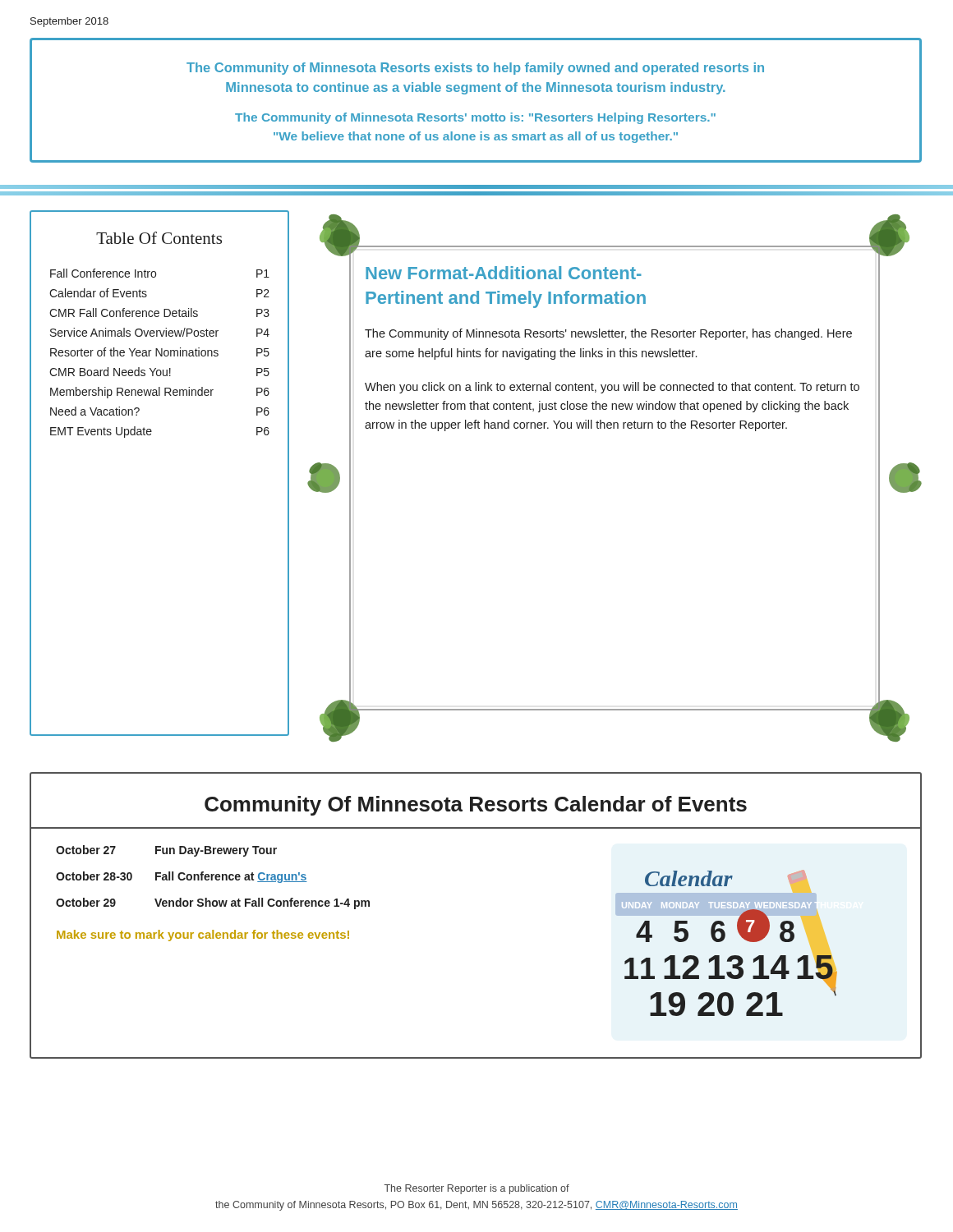This screenshot has height=1232, width=953.
Task: Select the text block that reads "The Community of Minnesota Resorts exists to help"
Action: click(476, 102)
